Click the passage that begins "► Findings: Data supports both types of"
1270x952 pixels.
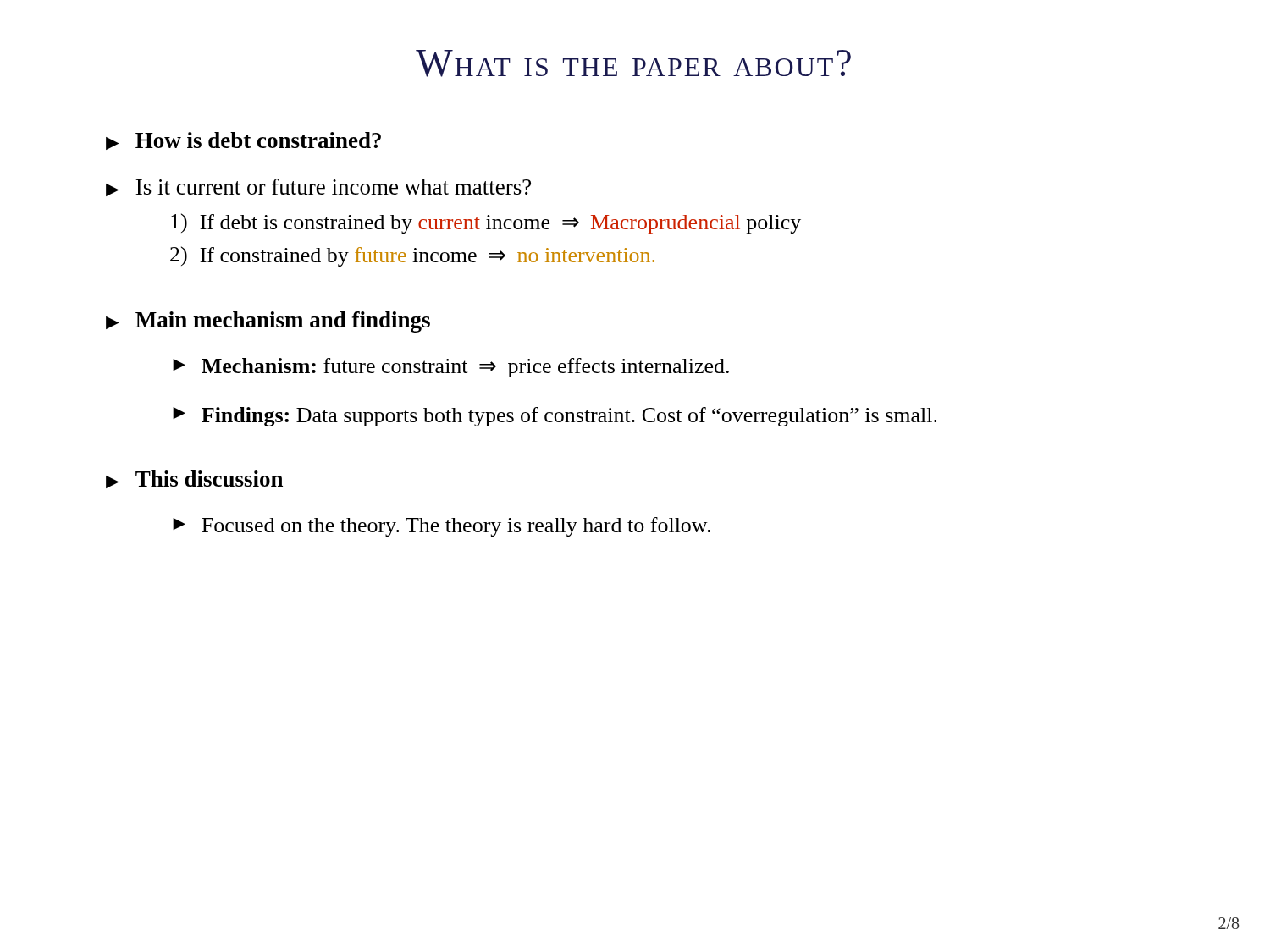[x=554, y=415]
